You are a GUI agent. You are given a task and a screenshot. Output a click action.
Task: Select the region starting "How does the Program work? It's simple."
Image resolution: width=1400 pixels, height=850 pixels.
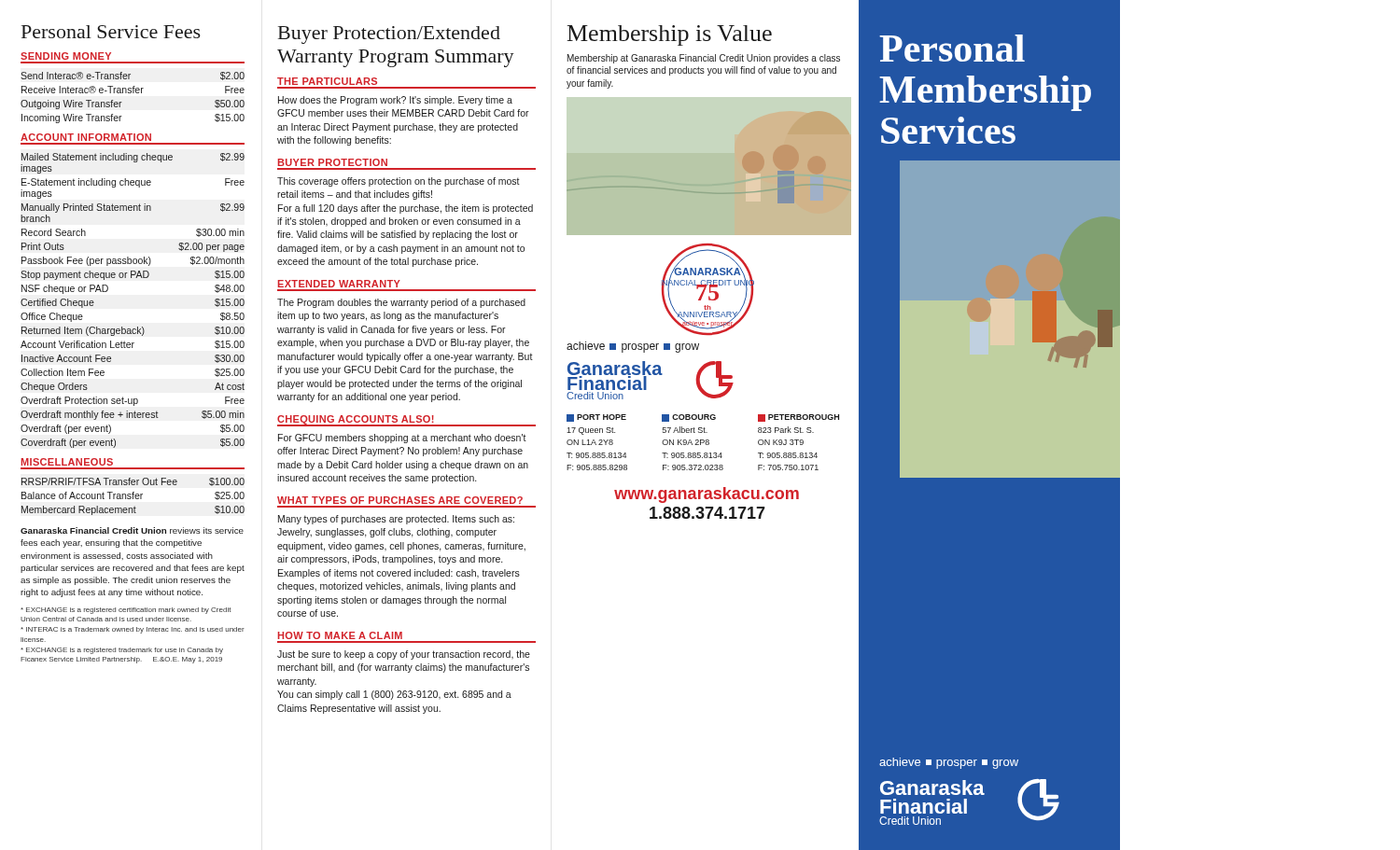pos(403,120)
